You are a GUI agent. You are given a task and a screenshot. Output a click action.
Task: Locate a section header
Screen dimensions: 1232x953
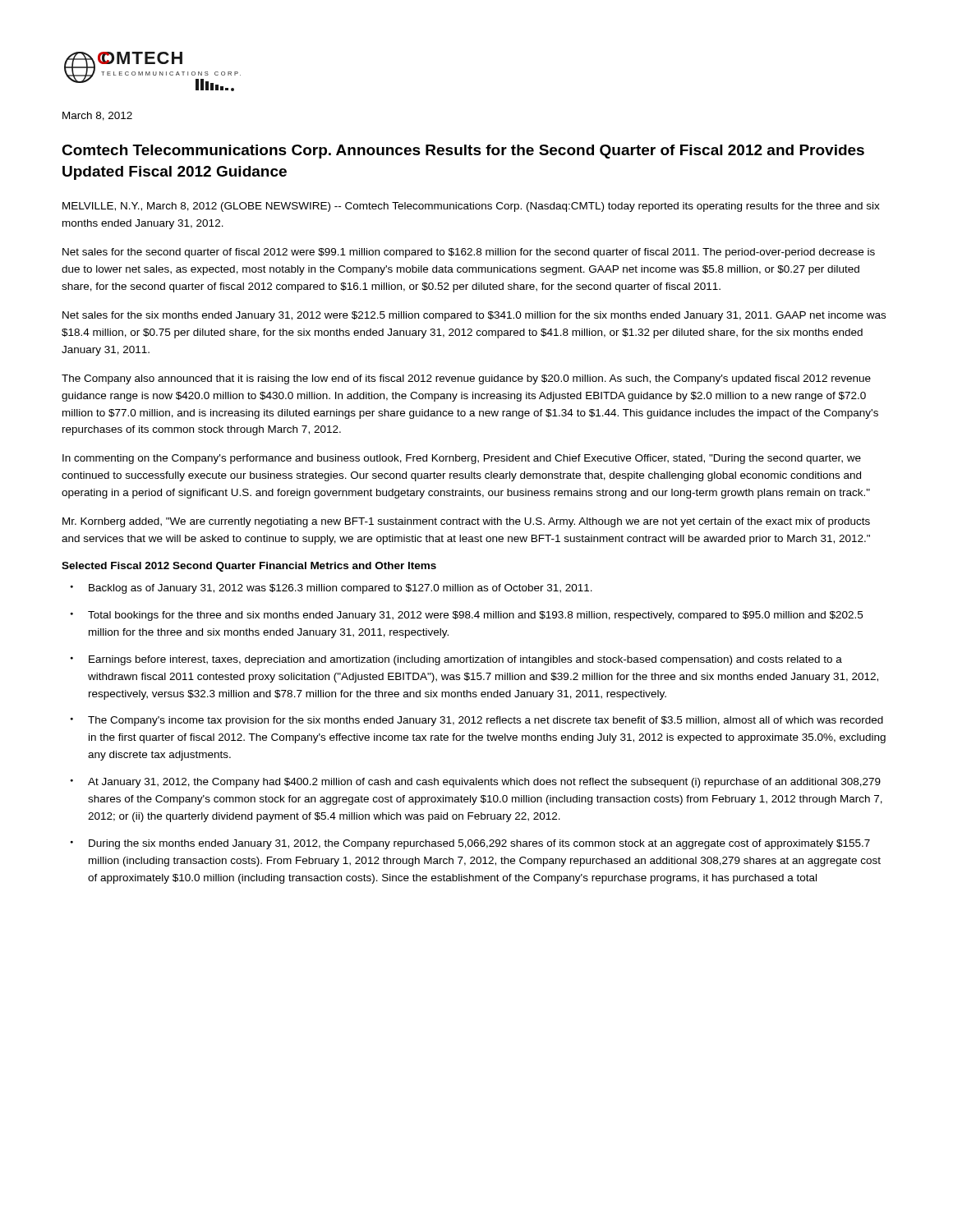coord(249,565)
